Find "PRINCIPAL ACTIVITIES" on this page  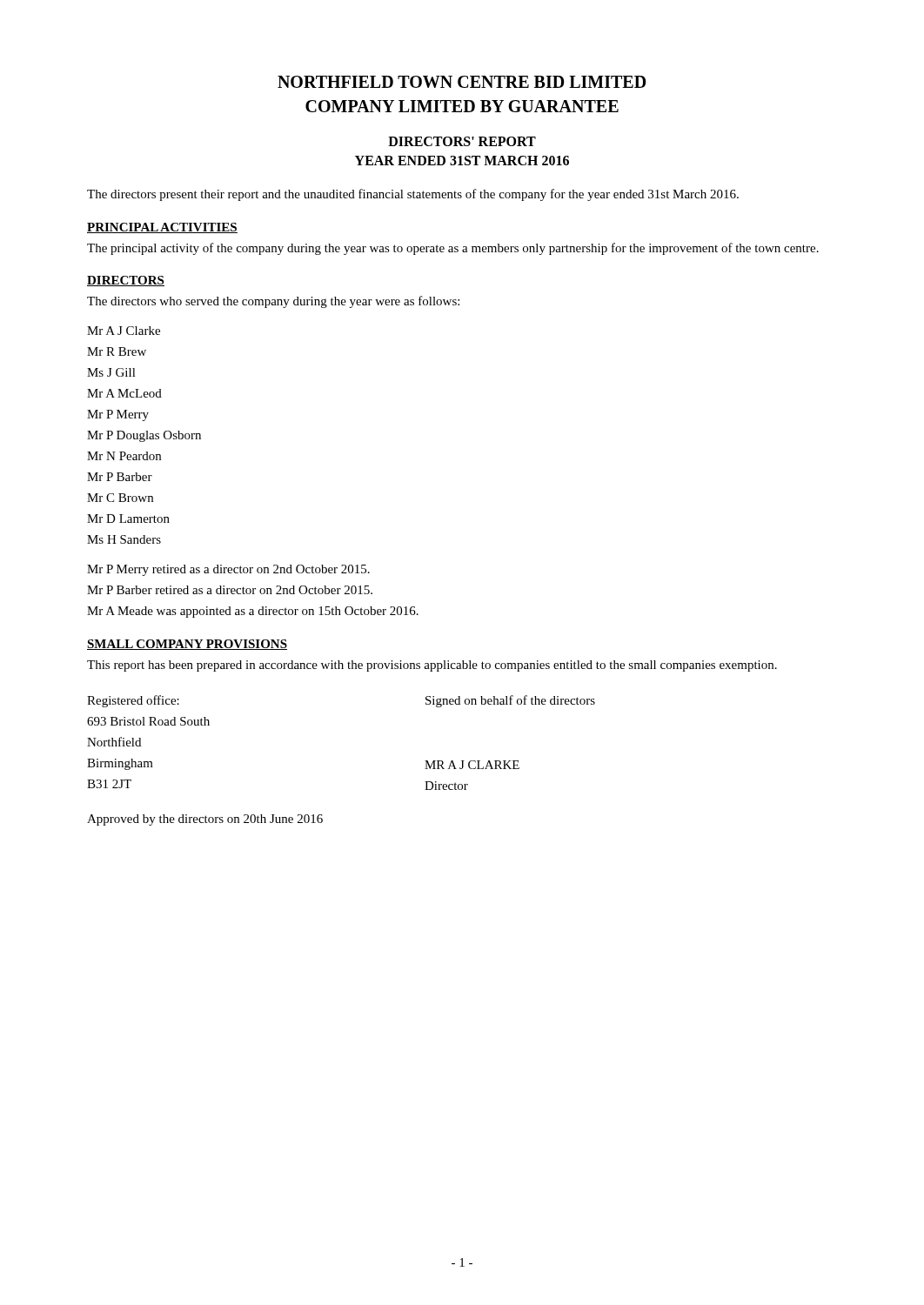[x=162, y=227]
